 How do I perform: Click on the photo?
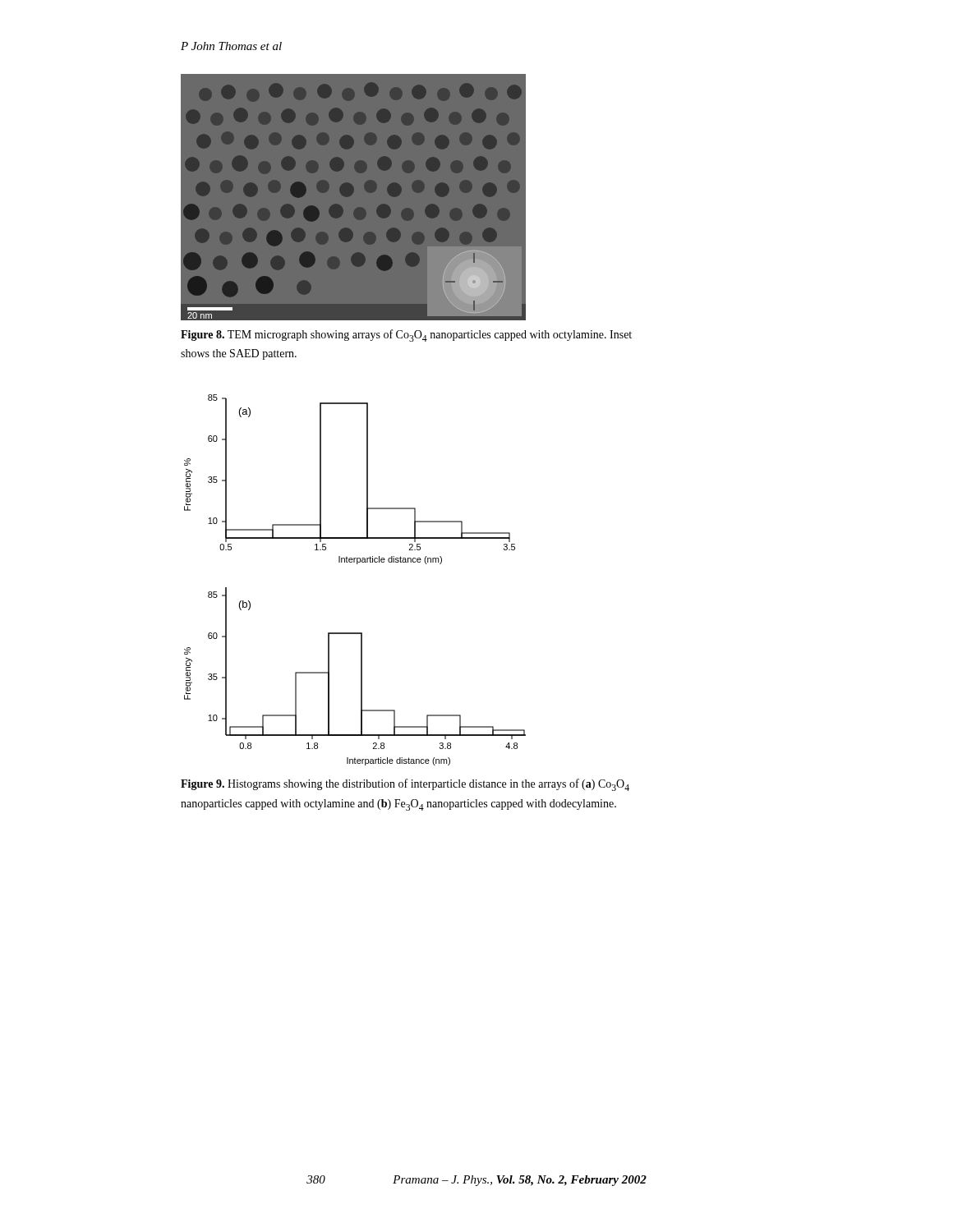pyautogui.click(x=353, y=197)
